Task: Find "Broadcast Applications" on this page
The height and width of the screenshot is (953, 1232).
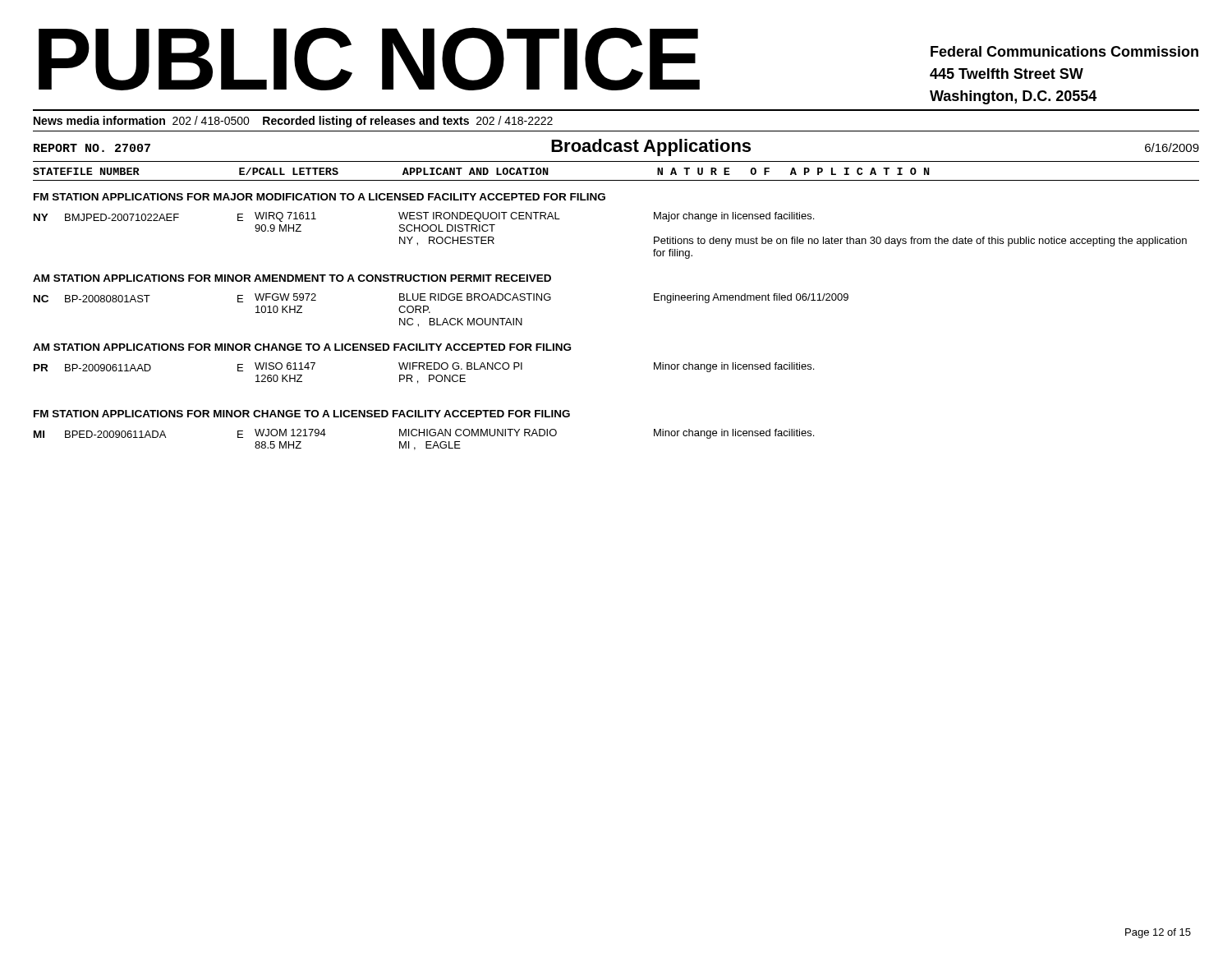Action: click(651, 146)
